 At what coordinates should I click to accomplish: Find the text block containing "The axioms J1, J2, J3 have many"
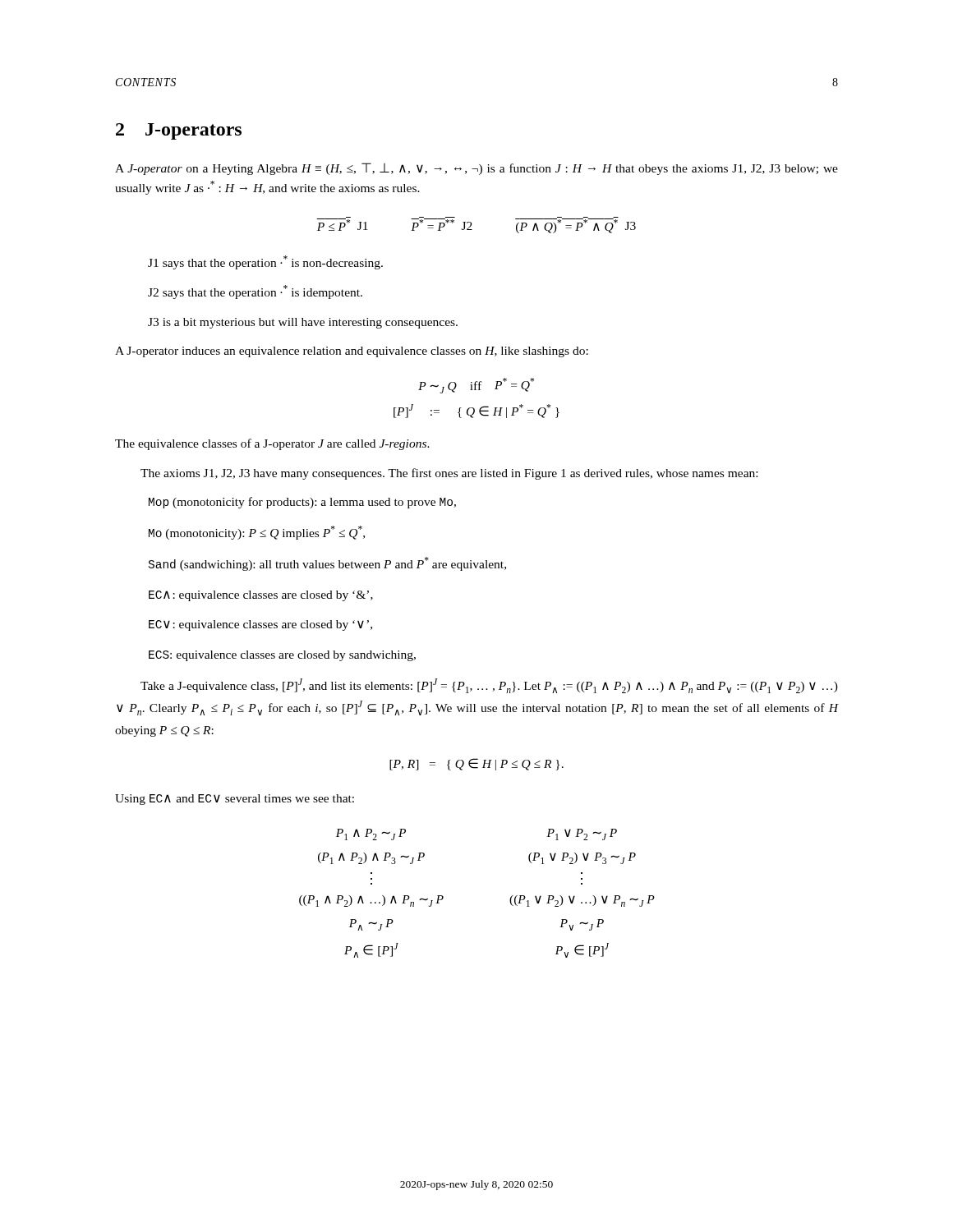point(476,473)
